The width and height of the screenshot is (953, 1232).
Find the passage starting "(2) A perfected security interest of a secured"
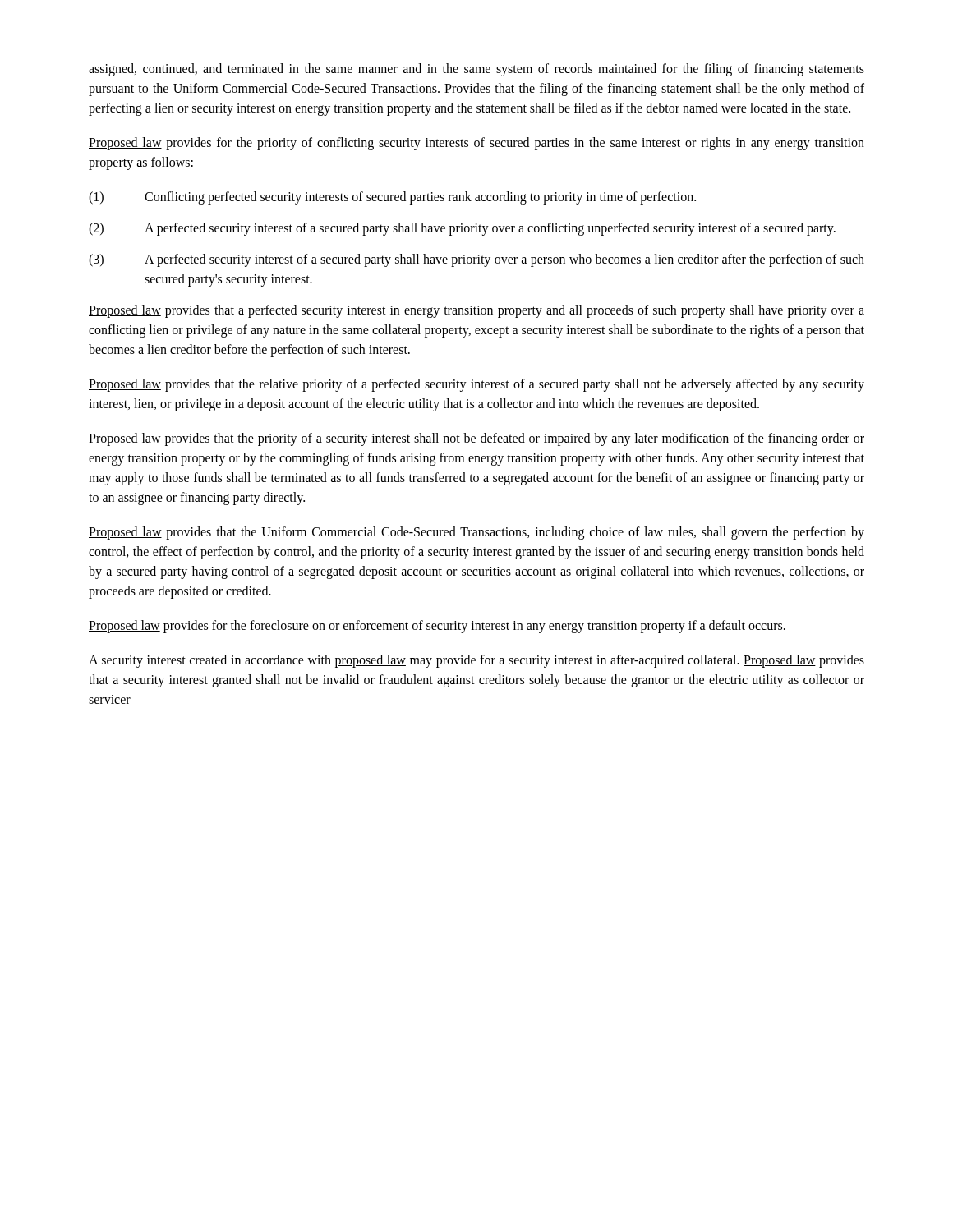[476, 228]
